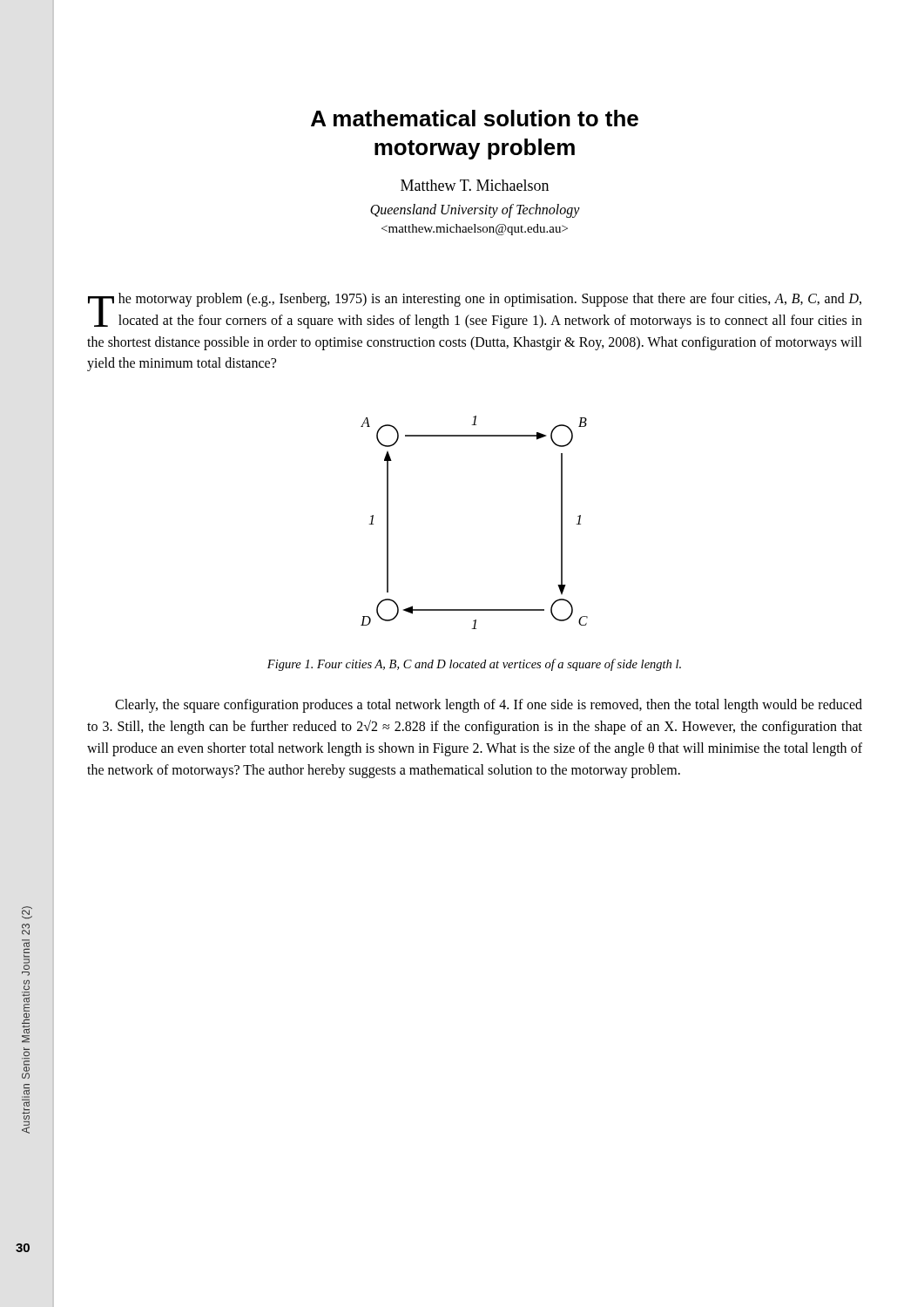Find the engineering diagram
This screenshot has height=1307, width=924.
coord(475,525)
